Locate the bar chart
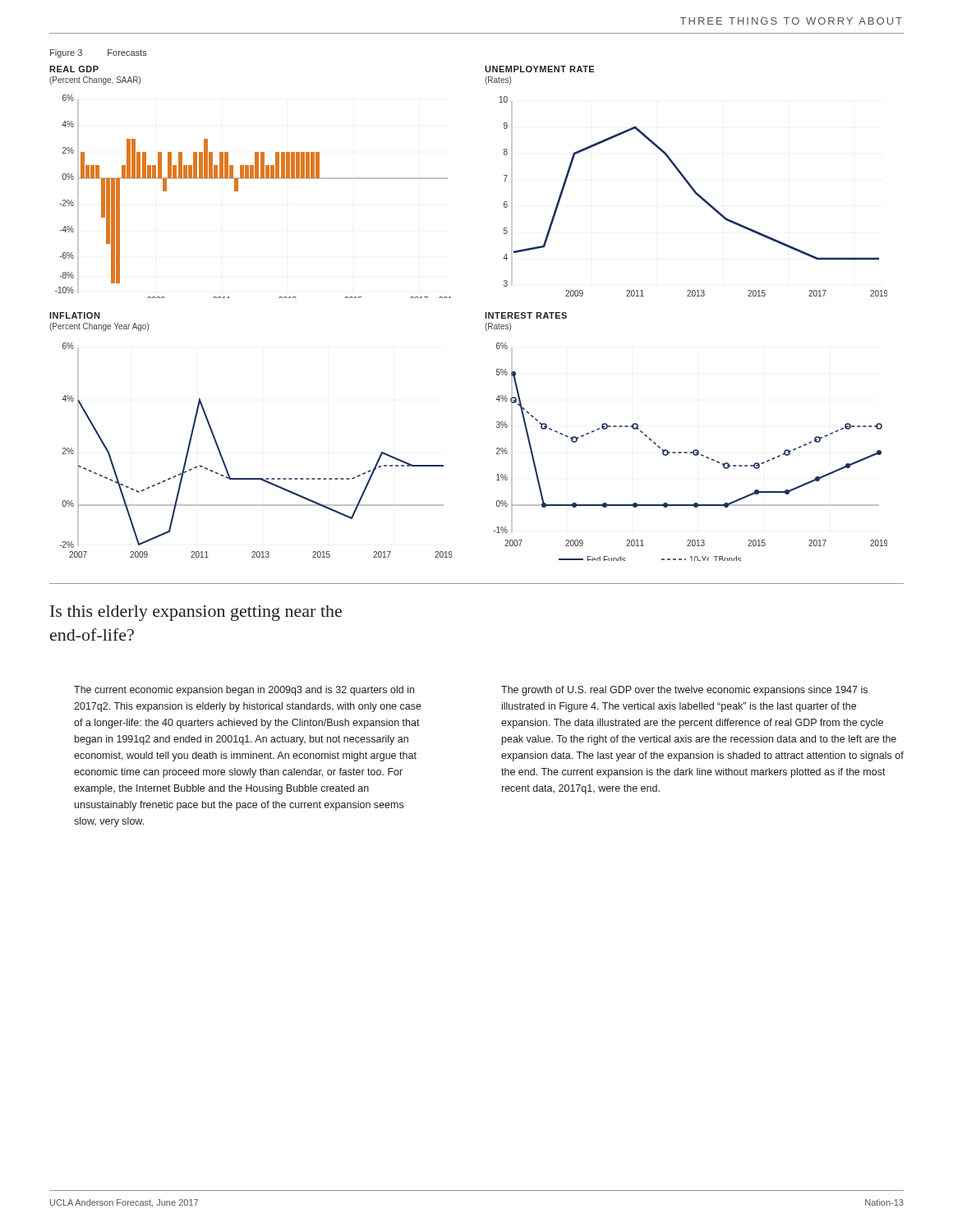This screenshot has height=1232, width=953. pos(251,179)
